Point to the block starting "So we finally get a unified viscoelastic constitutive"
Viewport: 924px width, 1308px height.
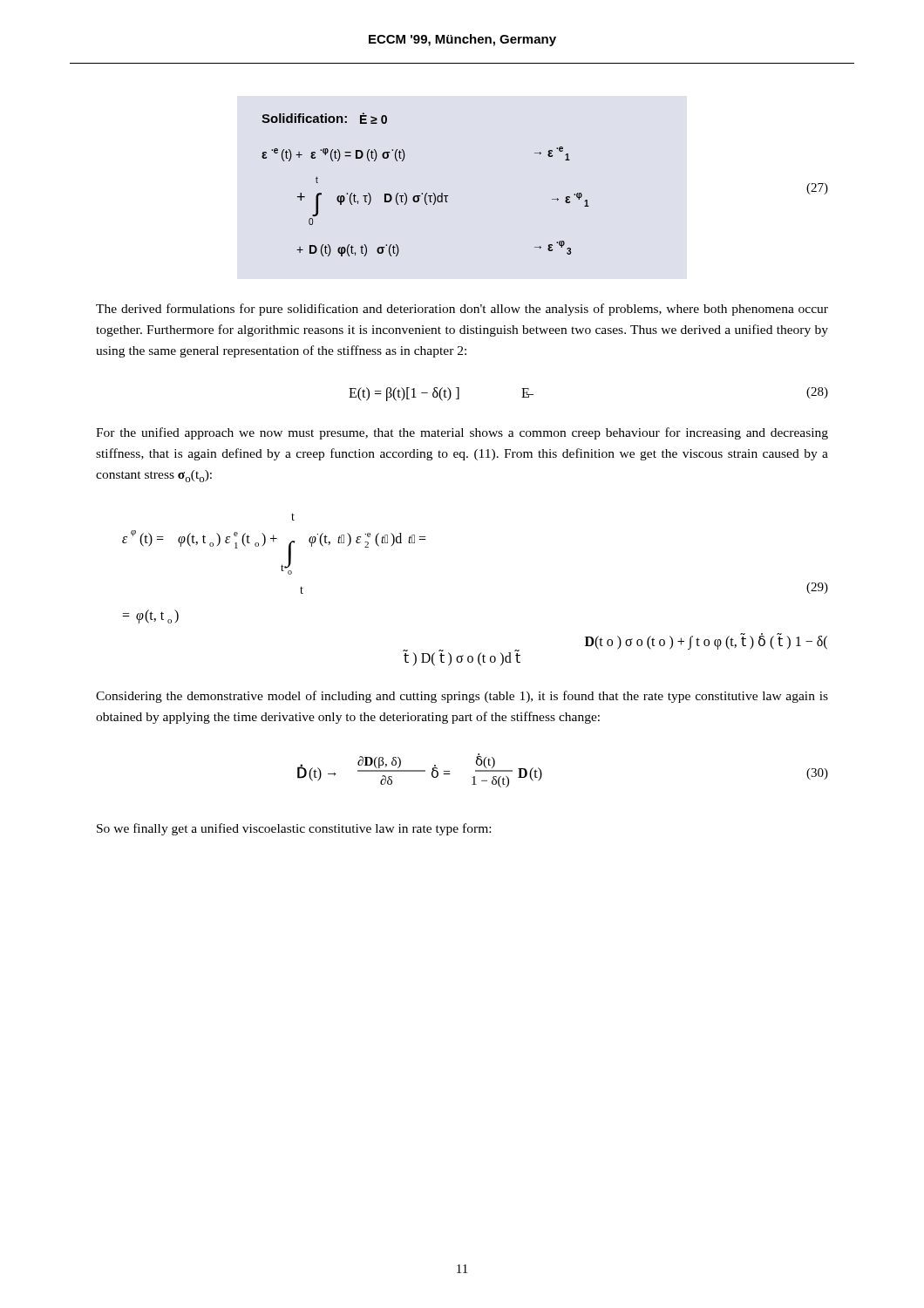pyautogui.click(x=294, y=828)
